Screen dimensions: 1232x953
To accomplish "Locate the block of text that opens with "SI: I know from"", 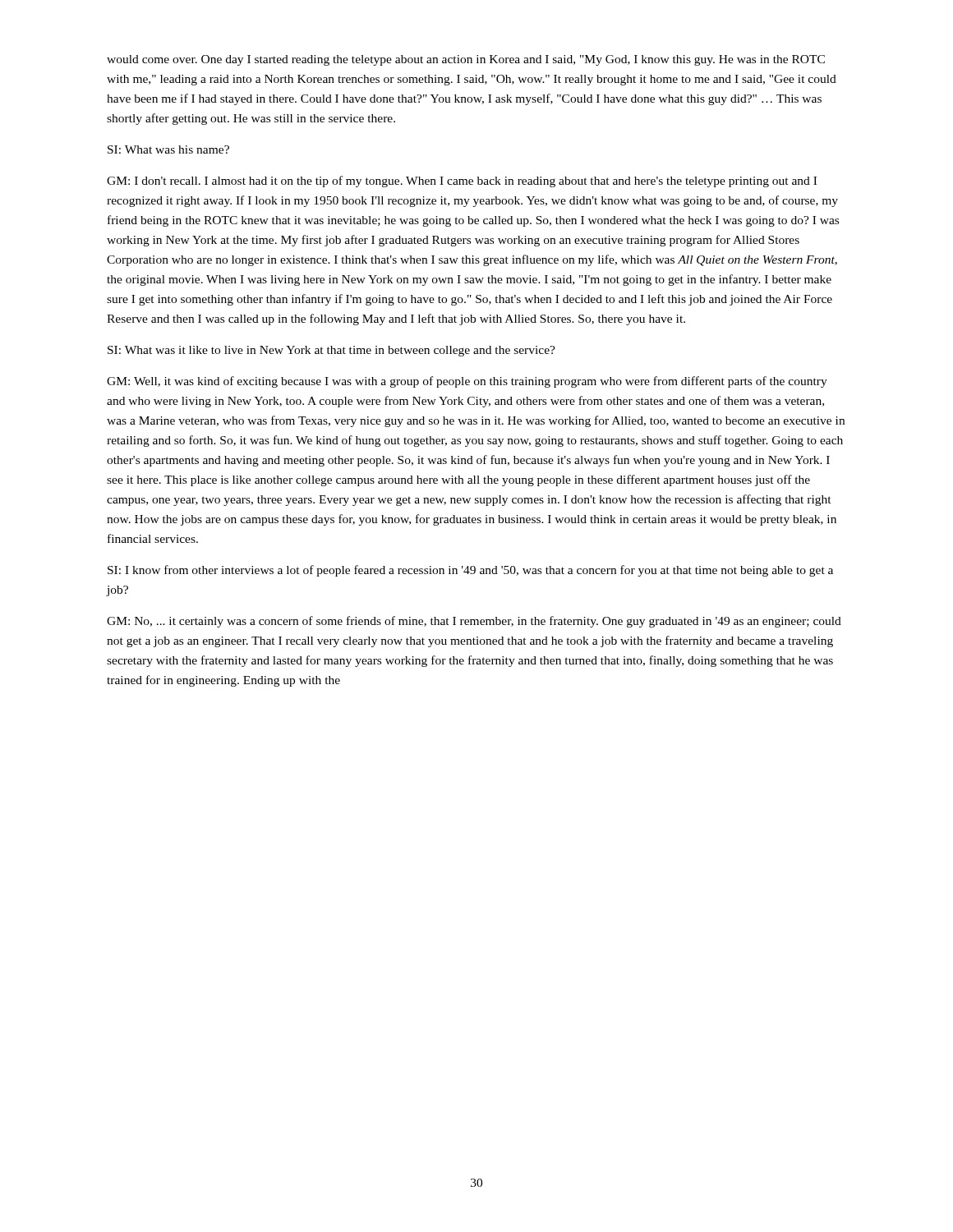I will [x=470, y=580].
